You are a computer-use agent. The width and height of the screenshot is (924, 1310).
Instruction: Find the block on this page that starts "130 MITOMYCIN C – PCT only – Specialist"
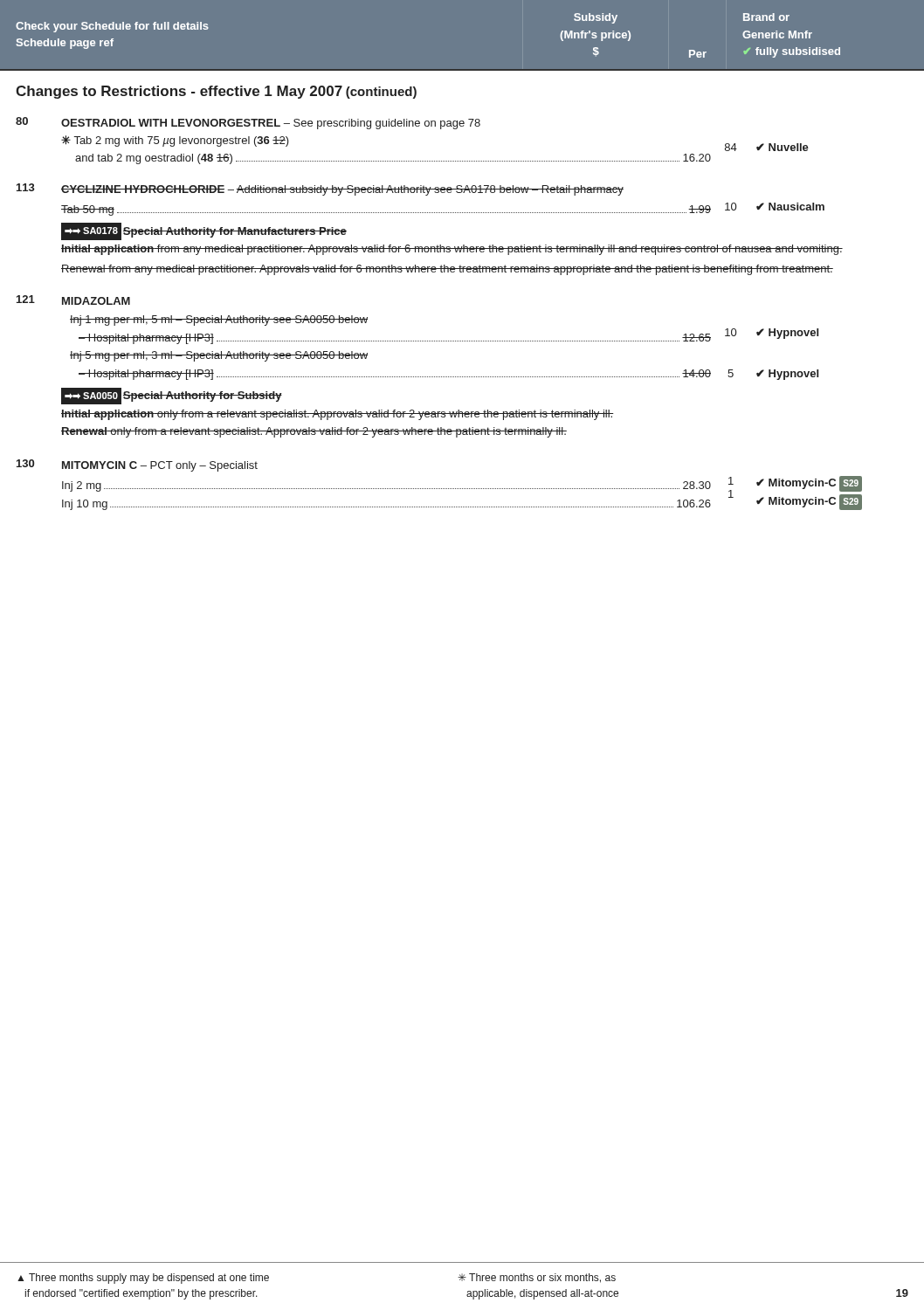[462, 485]
